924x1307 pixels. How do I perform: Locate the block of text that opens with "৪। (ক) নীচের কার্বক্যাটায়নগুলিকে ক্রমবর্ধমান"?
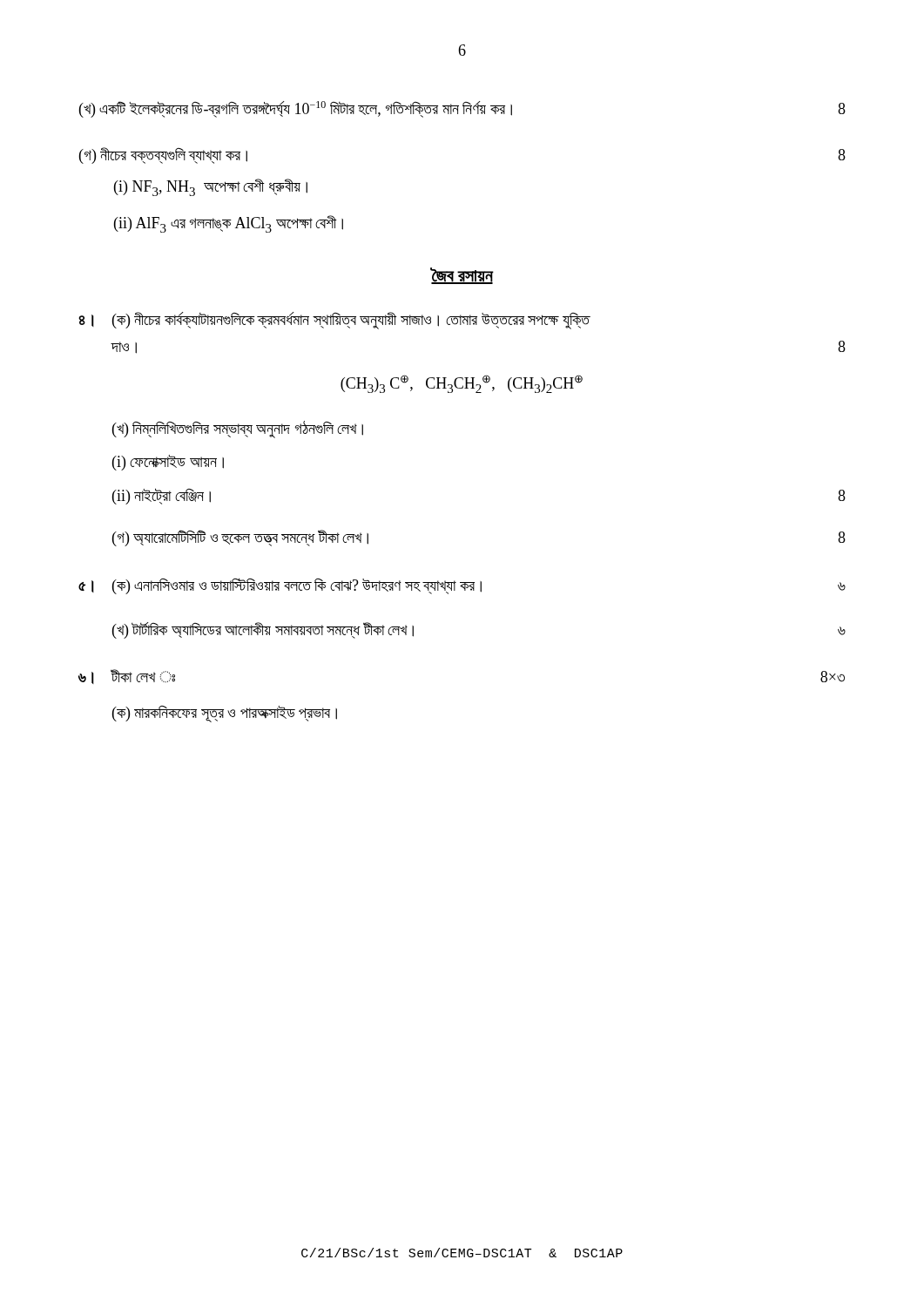(x=334, y=321)
